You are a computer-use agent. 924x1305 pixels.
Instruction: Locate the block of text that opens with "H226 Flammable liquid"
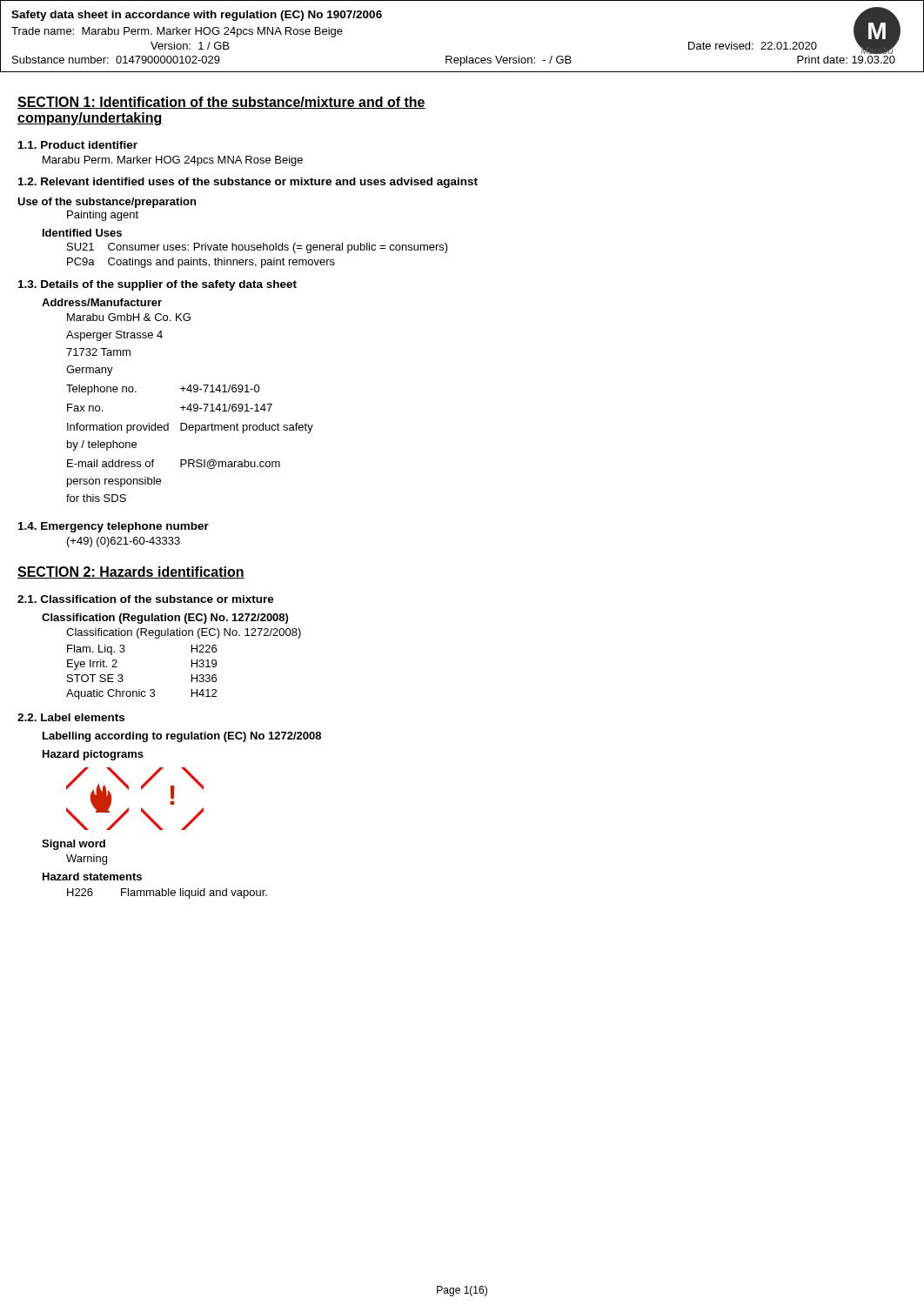167,892
